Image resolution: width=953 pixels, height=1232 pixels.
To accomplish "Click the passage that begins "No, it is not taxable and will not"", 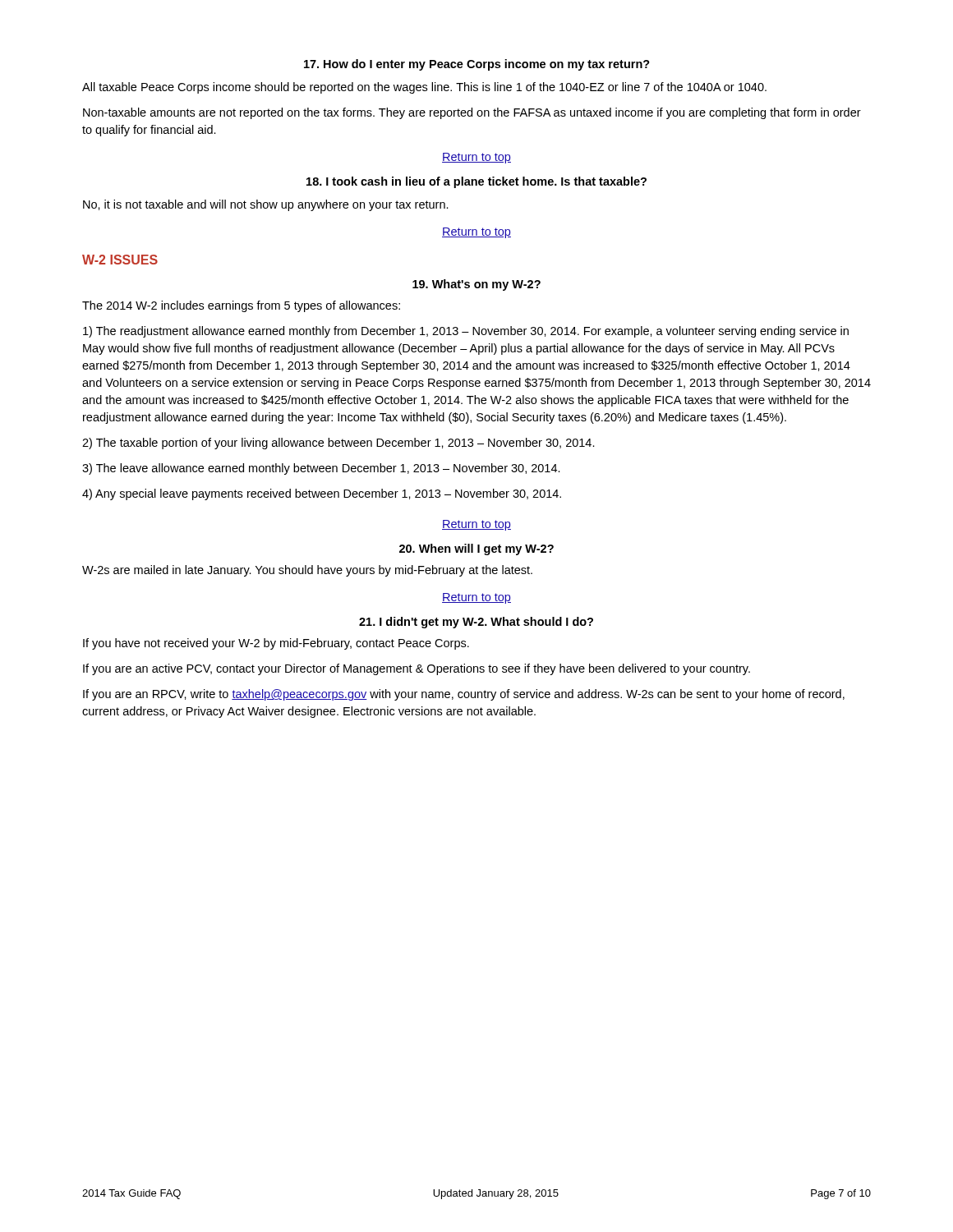I will click(266, 205).
